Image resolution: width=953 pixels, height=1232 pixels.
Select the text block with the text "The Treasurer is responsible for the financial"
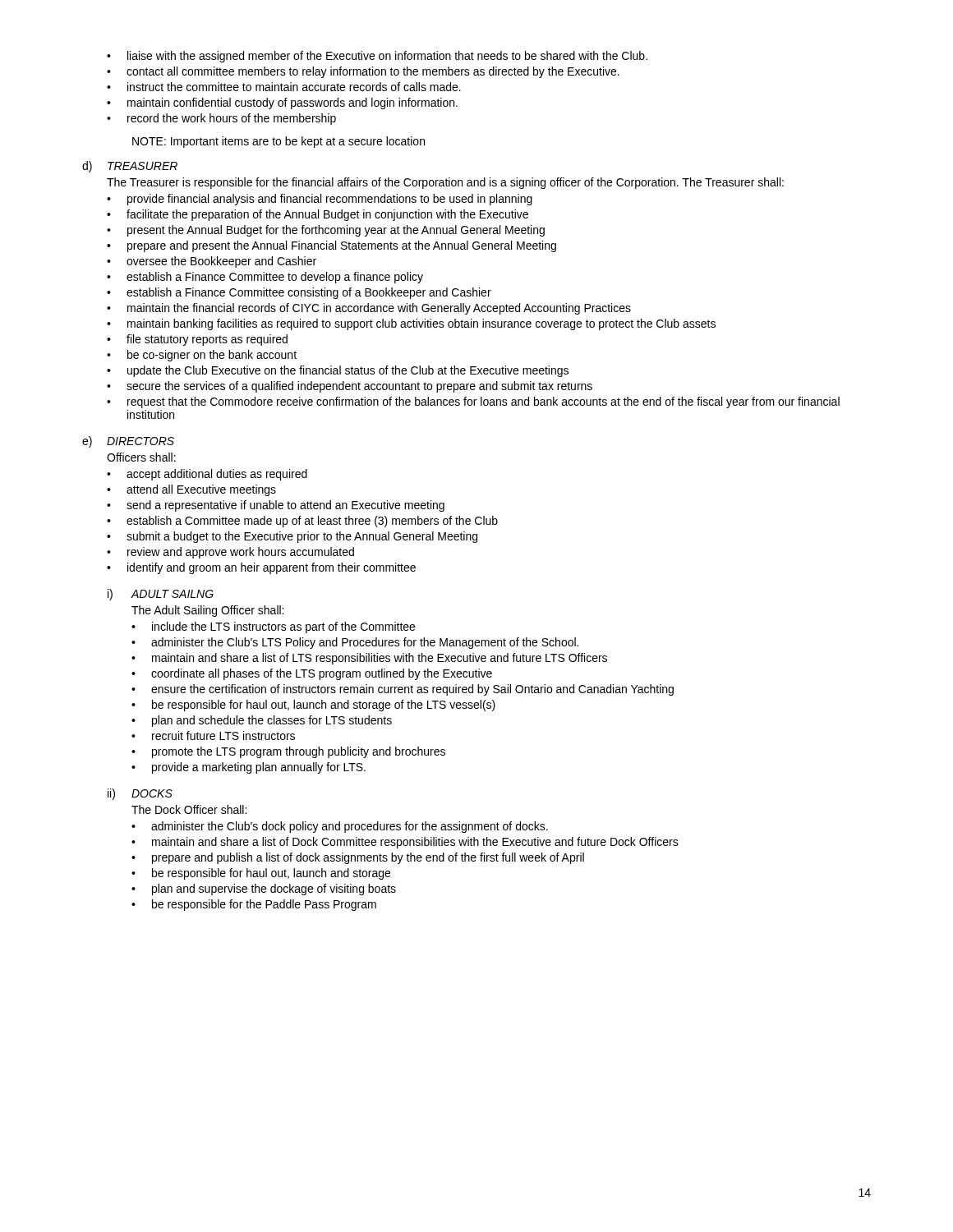point(446,182)
